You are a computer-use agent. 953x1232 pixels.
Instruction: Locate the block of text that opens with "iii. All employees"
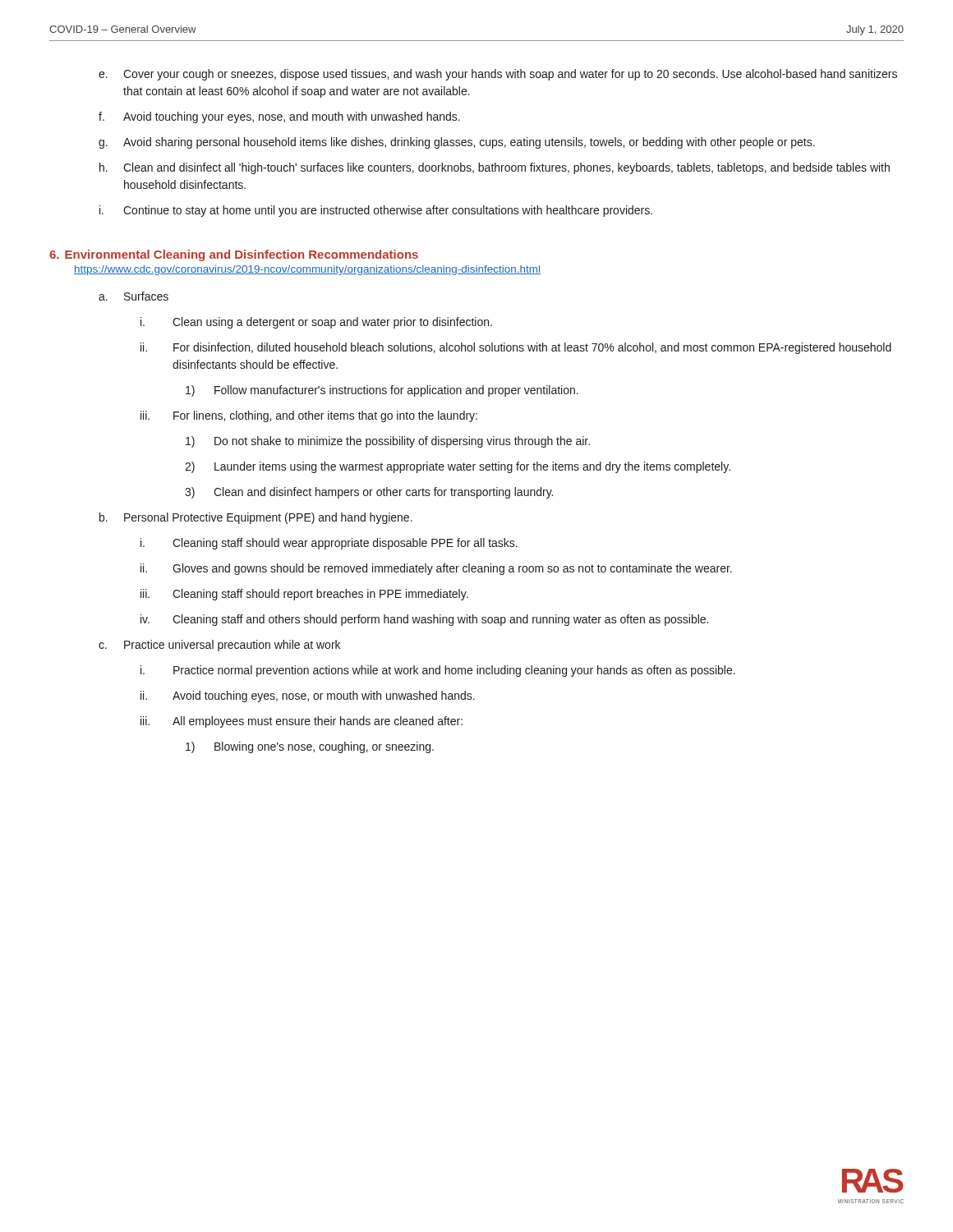[302, 722]
